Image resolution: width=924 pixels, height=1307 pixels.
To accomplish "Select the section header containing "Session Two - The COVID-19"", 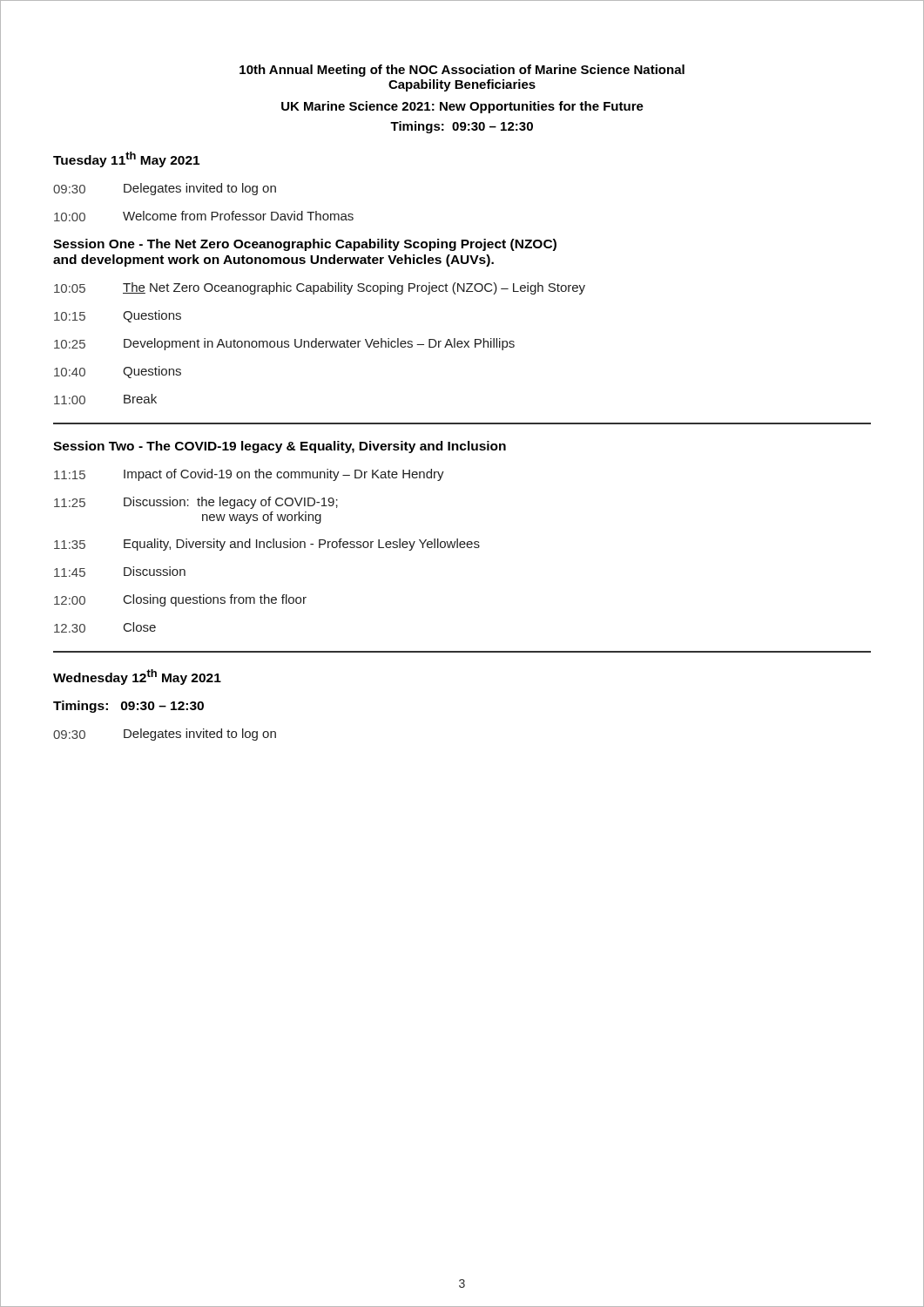I will 280,446.
